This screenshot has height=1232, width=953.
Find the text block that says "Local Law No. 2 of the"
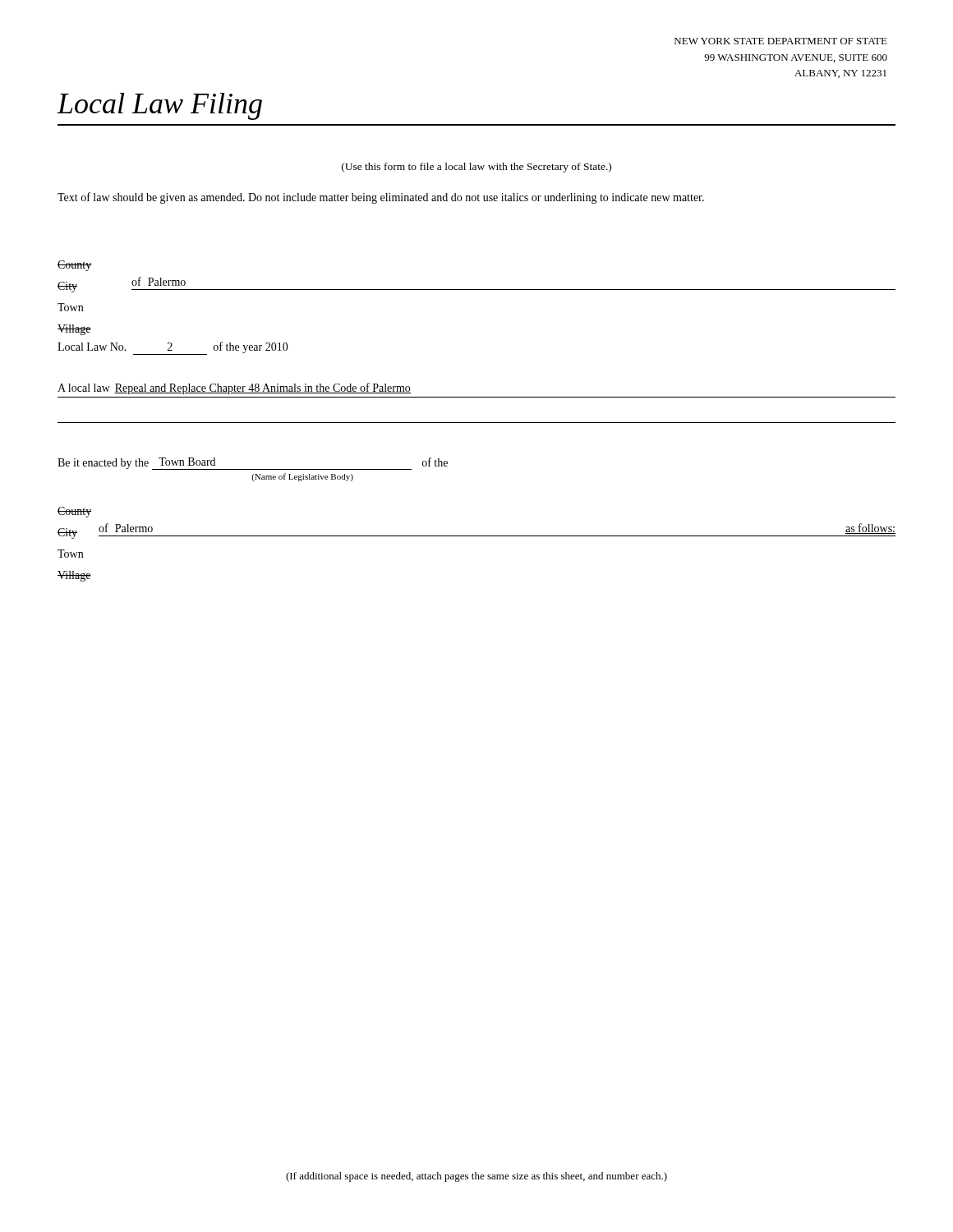[173, 348]
